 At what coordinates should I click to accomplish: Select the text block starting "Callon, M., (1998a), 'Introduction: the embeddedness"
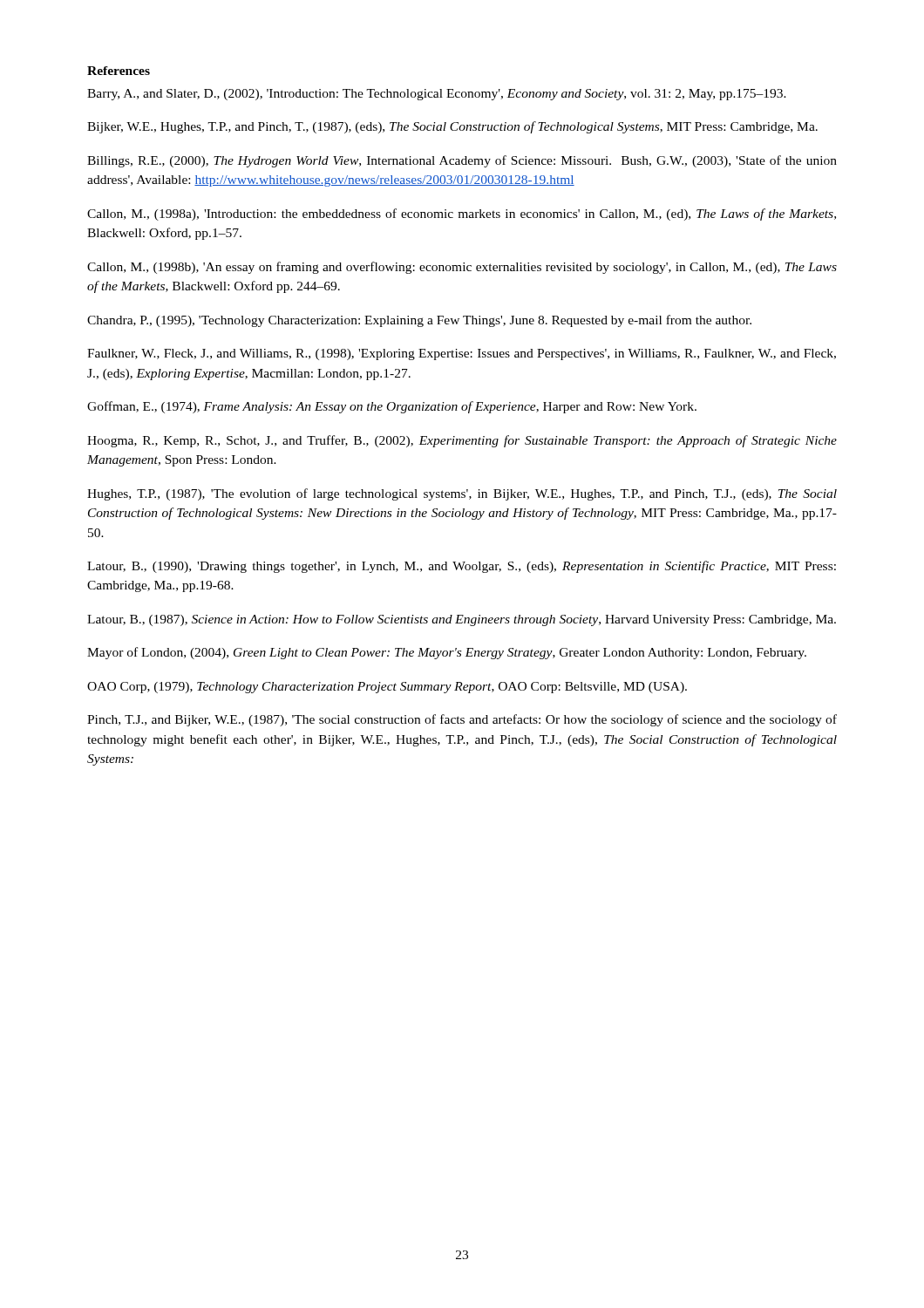point(462,223)
